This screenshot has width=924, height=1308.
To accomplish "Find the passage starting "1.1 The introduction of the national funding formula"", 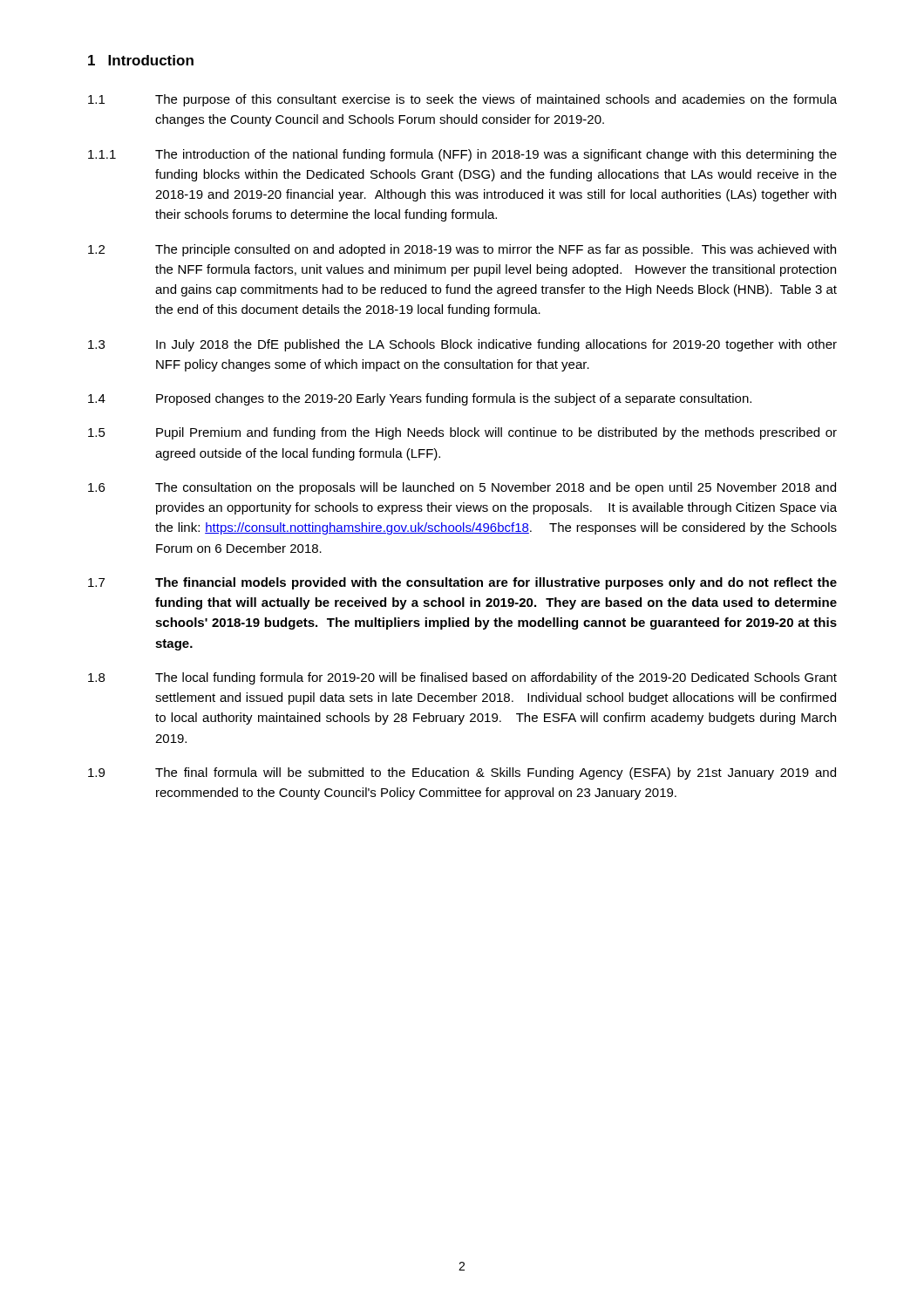I will pyautogui.click(x=462, y=184).
